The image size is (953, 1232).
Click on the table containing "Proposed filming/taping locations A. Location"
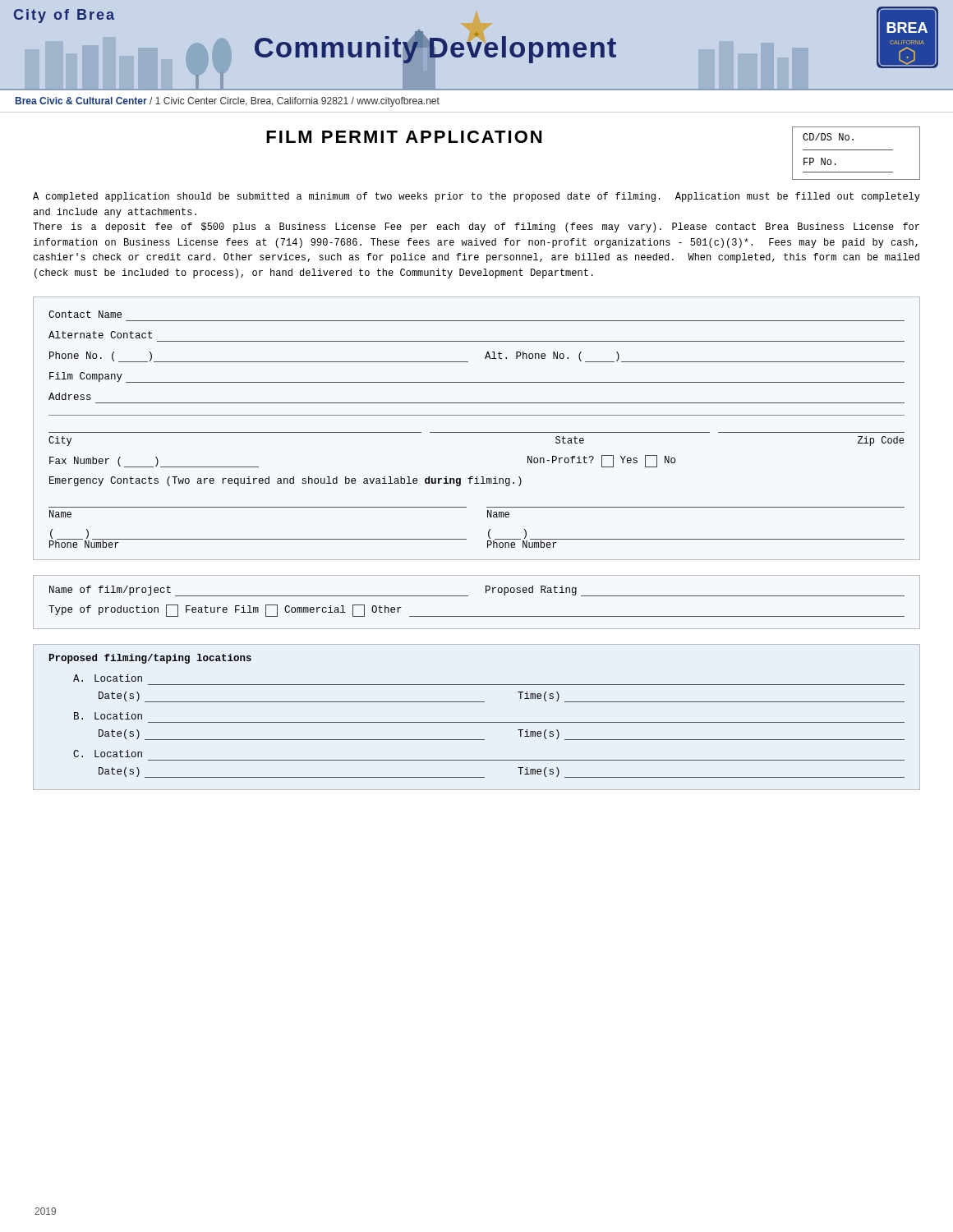(x=476, y=717)
